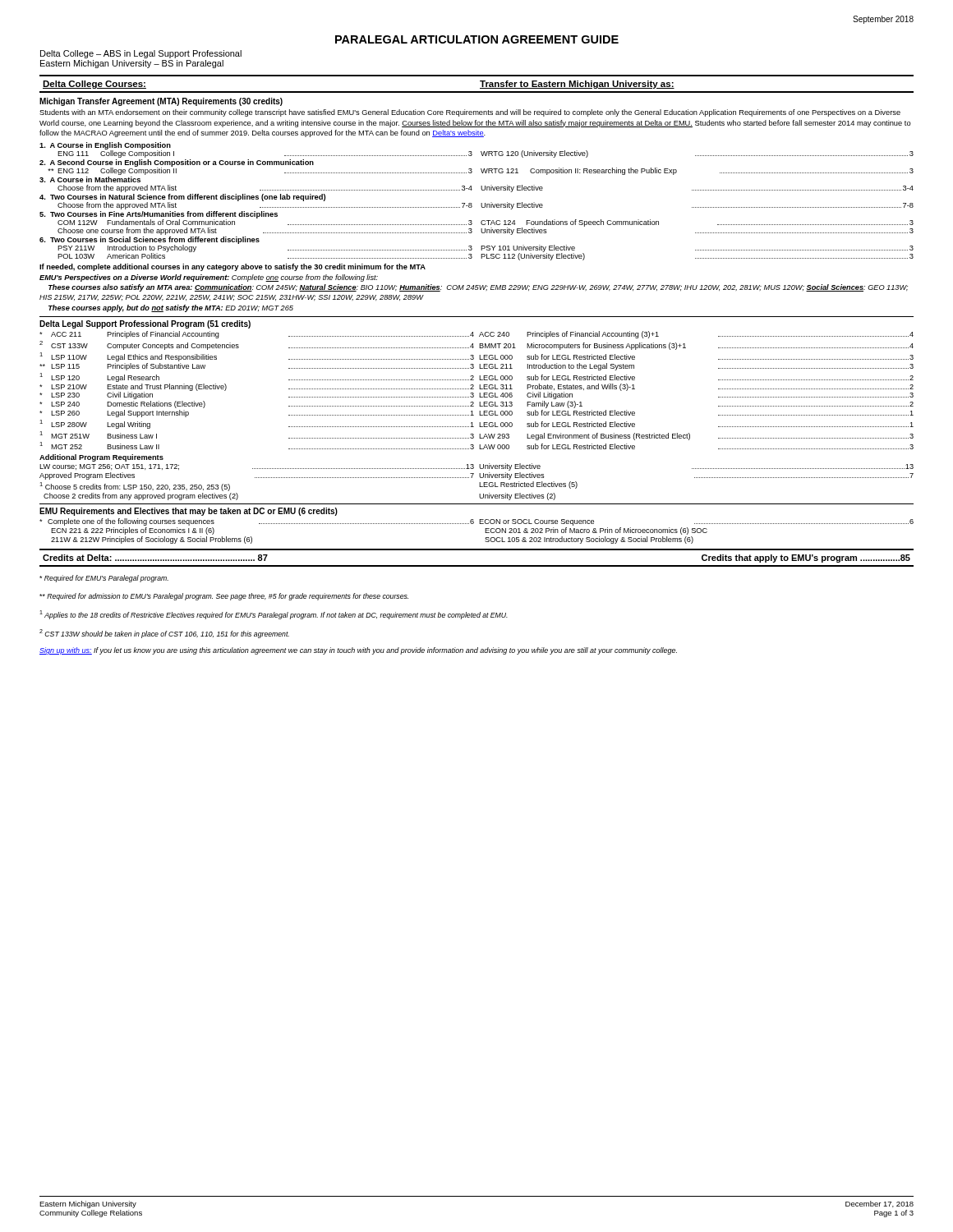953x1232 pixels.
Task: Find the text block starting "EMU Requirements and Electives that may be taken"
Action: [189, 512]
